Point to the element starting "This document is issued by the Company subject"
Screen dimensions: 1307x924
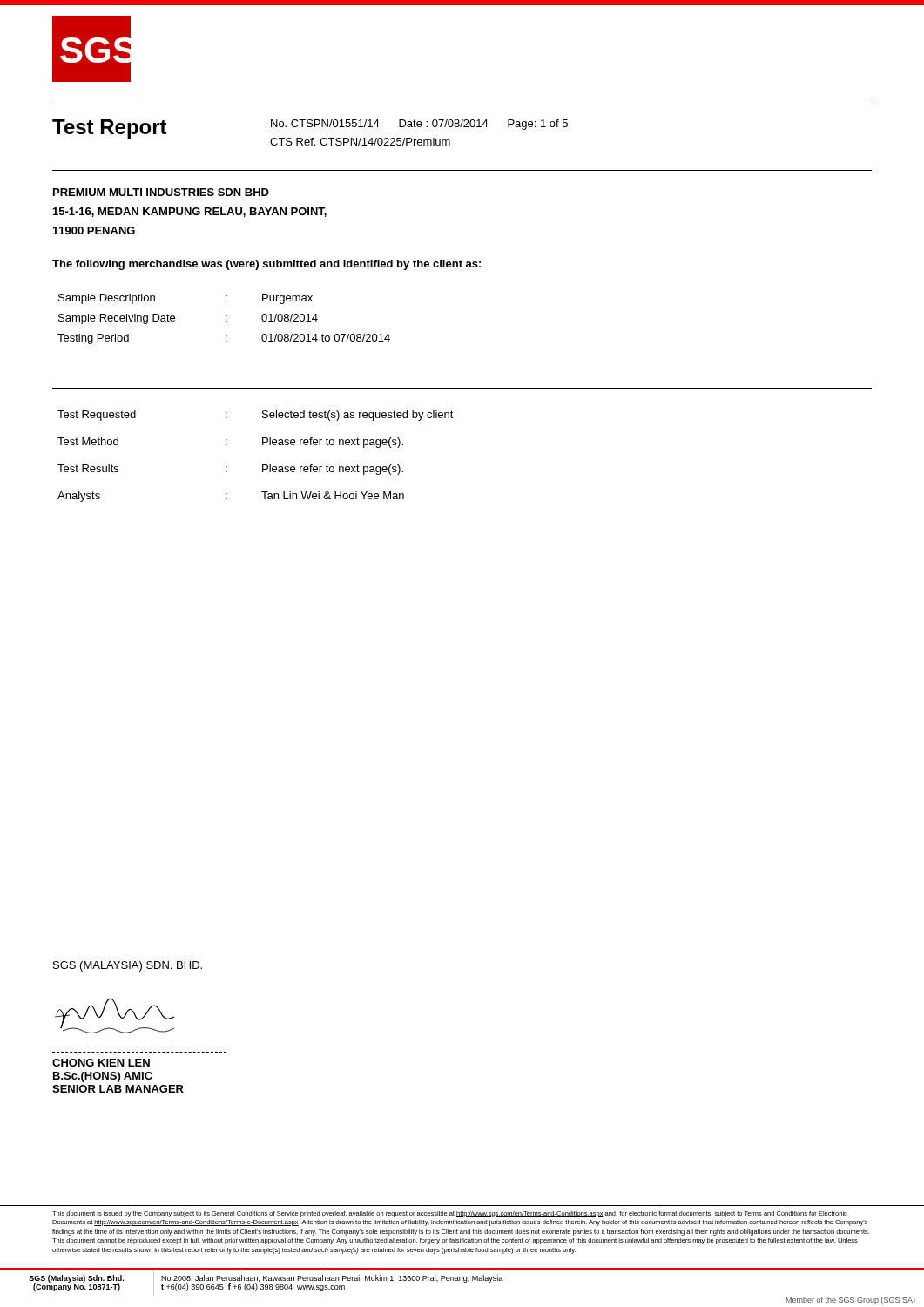click(462, 1230)
